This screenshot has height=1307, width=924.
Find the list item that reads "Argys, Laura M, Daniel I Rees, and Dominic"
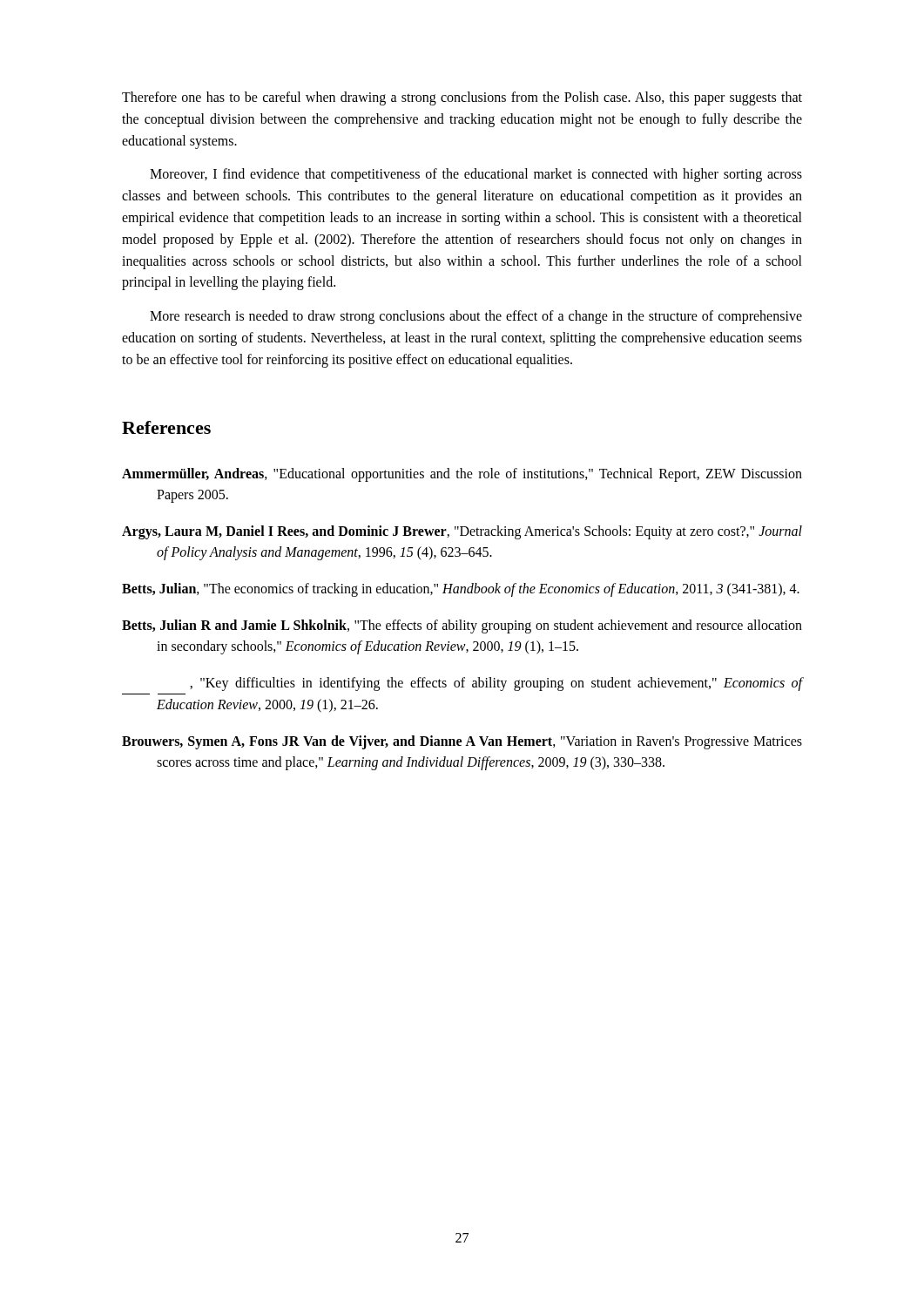tap(462, 541)
